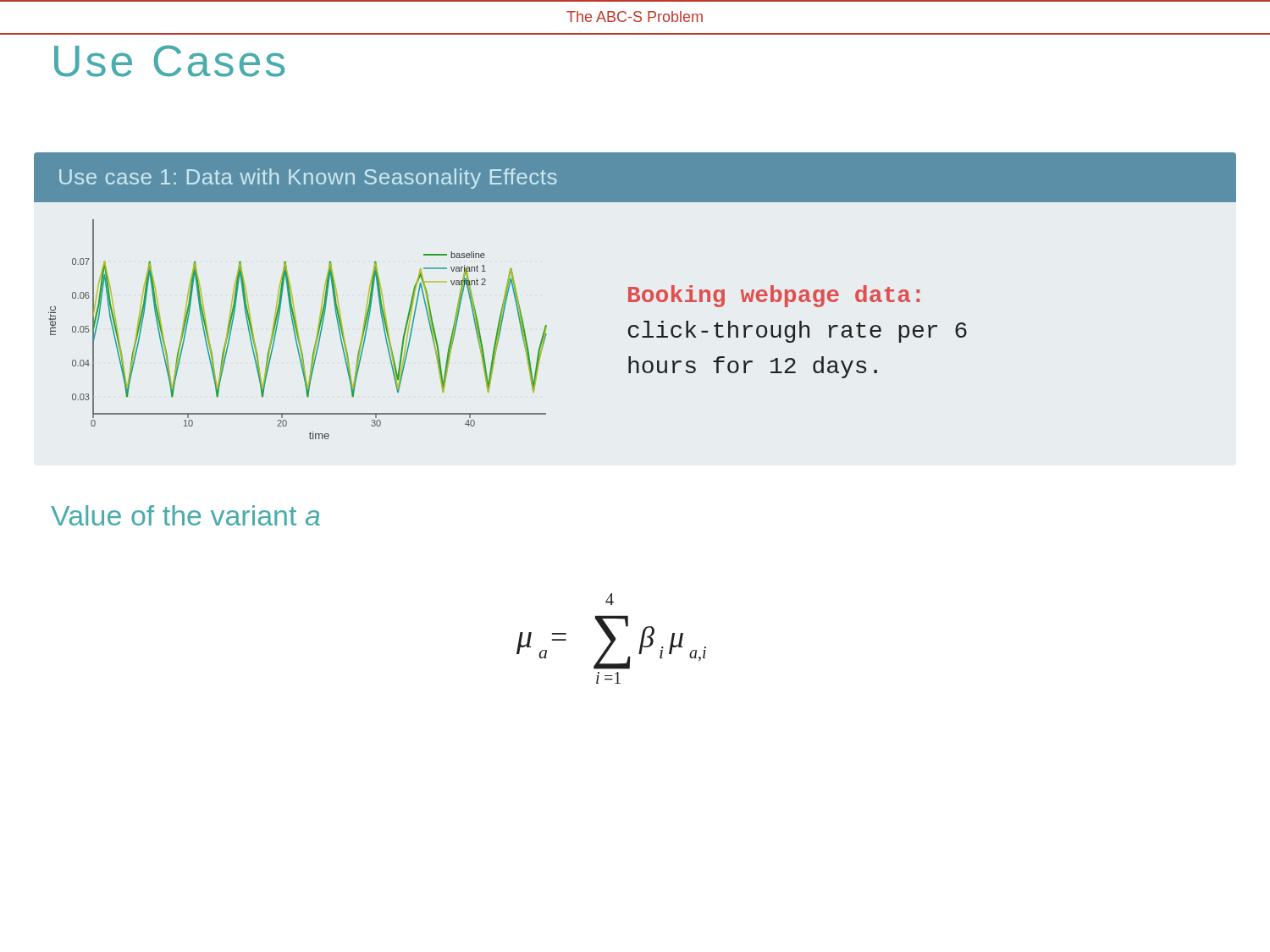The image size is (1270, 952).
Task: Locate the title
Action: point(170,61)
